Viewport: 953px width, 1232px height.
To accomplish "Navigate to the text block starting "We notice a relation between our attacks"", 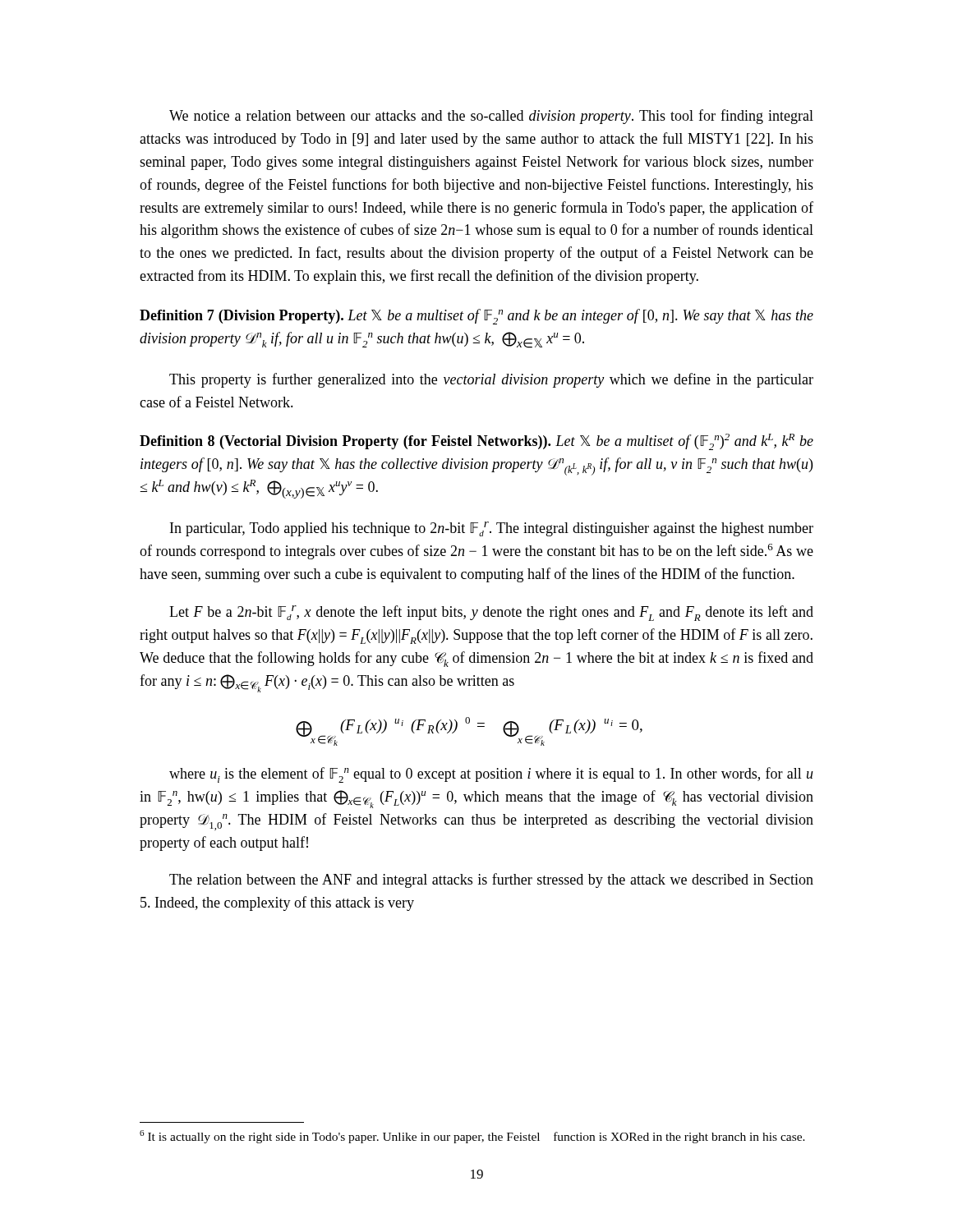I will click(x=476, y=197).
